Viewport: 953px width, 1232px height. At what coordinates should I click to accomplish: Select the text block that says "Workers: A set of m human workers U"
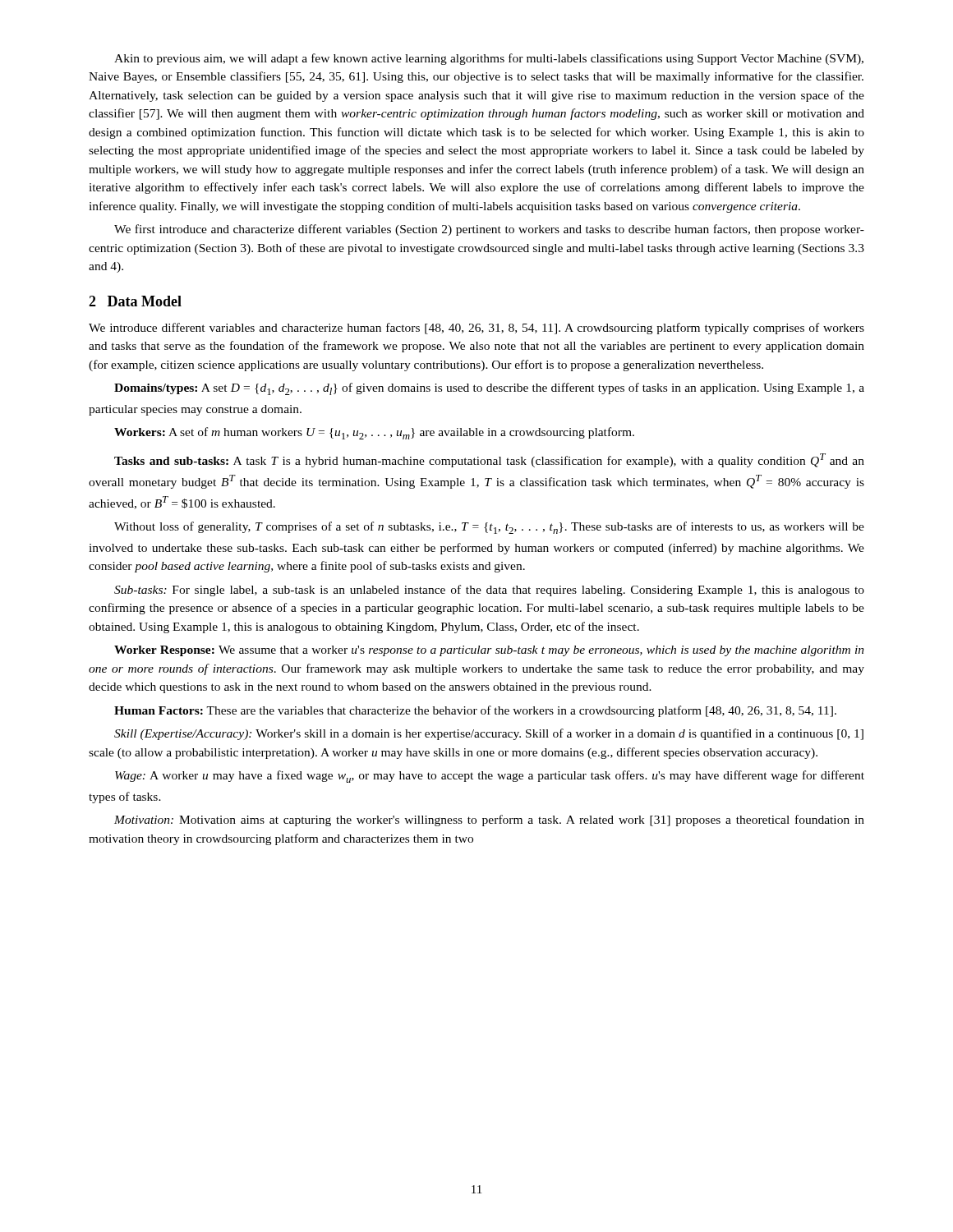pos(476,434)
